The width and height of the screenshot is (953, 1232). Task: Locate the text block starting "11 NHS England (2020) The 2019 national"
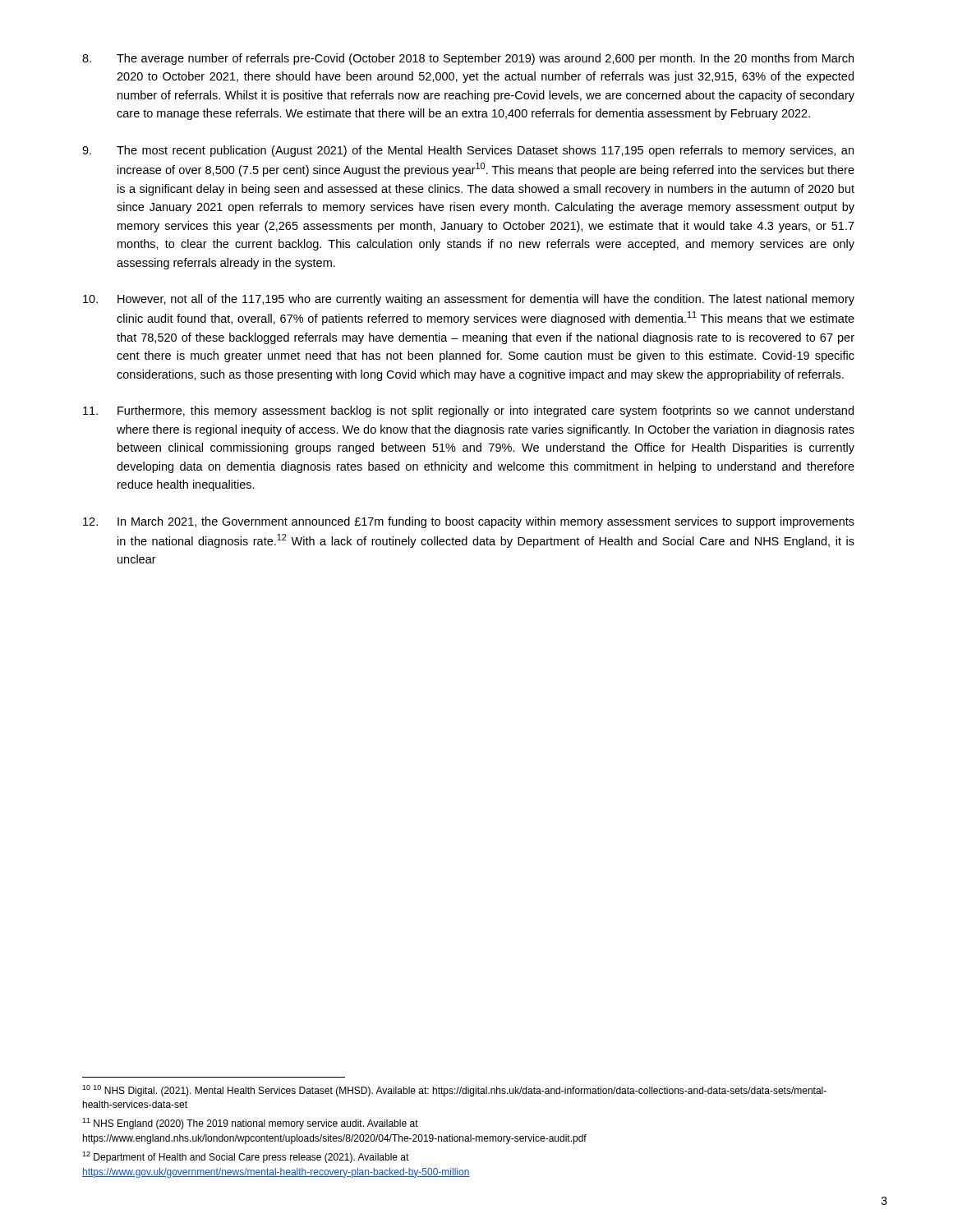click(x=334, y=1130)
